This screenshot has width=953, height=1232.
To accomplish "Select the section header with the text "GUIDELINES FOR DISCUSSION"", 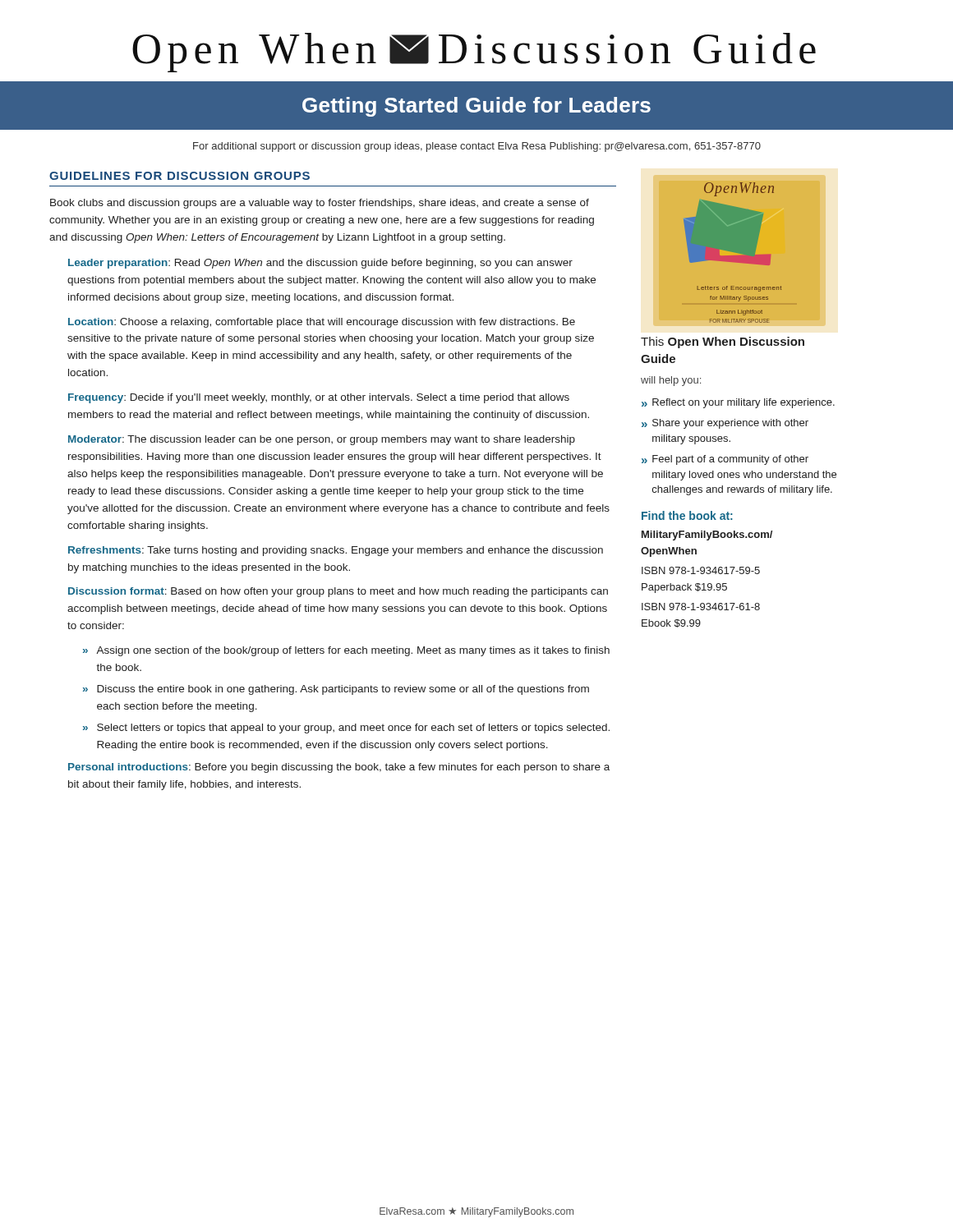I will point(180,175).
